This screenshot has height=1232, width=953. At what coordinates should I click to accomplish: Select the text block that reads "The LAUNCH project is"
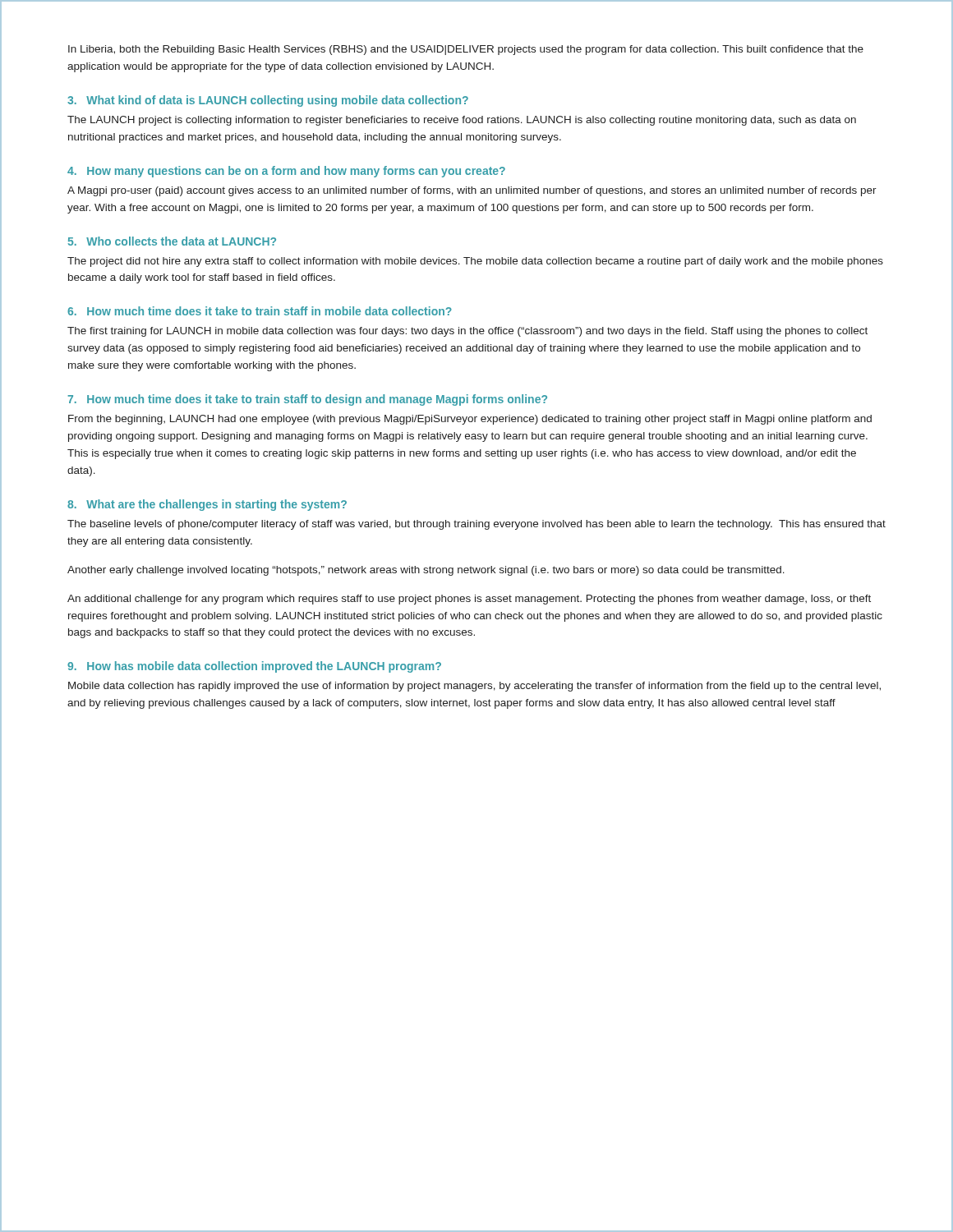[476, 129]
